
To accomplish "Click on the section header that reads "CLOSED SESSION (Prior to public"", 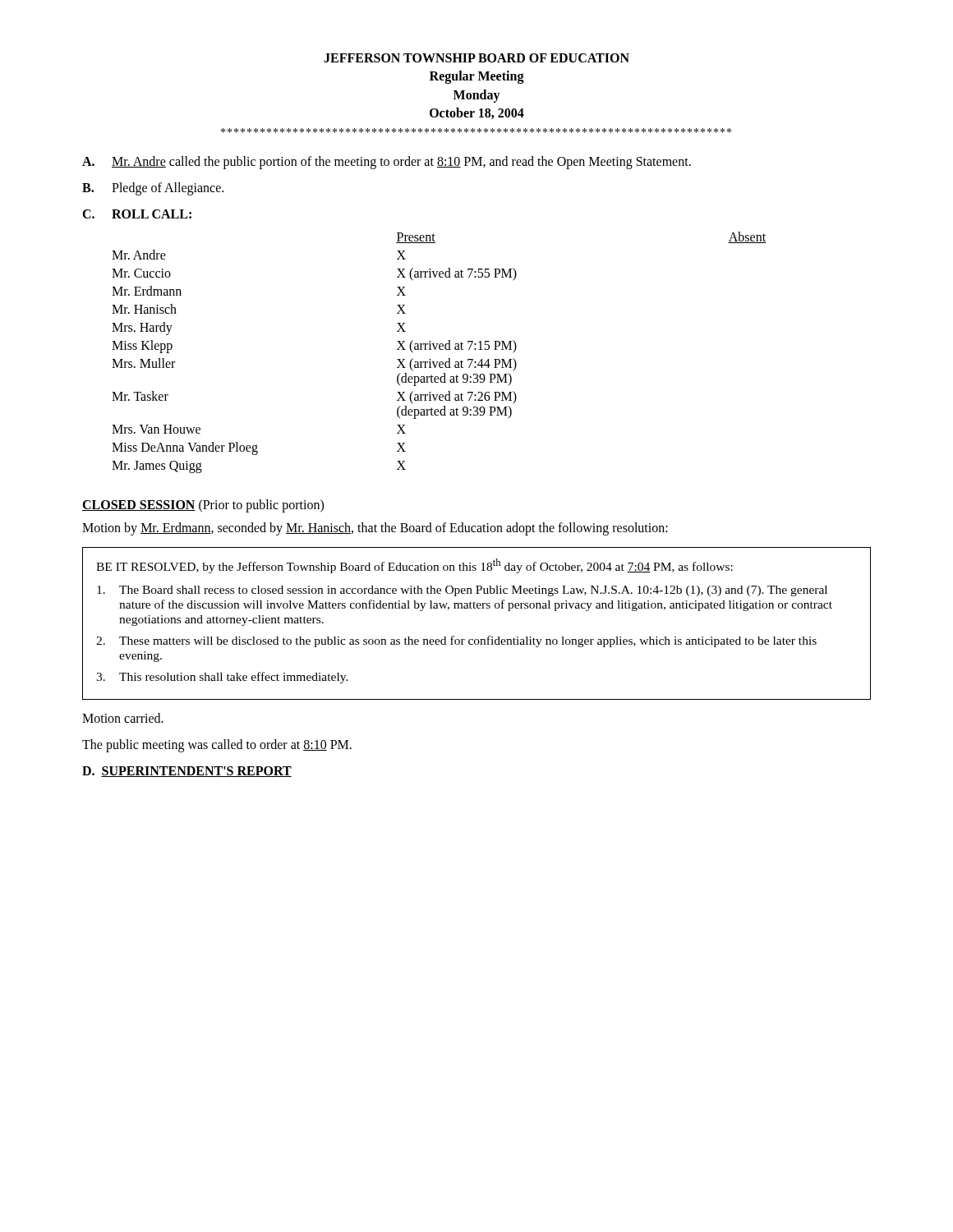I will 203,504.
